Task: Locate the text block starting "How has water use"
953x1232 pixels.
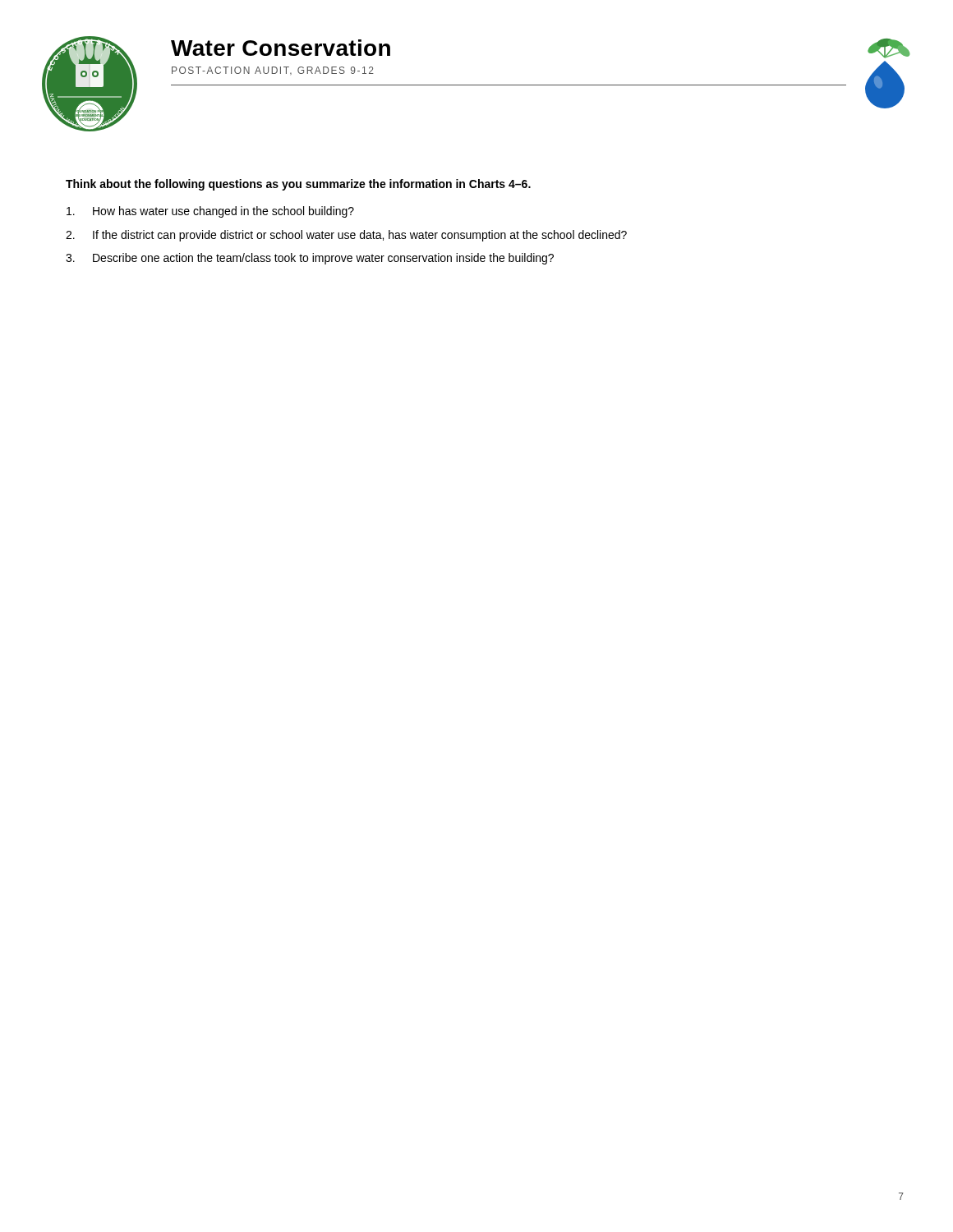Action: pos(210,212)
